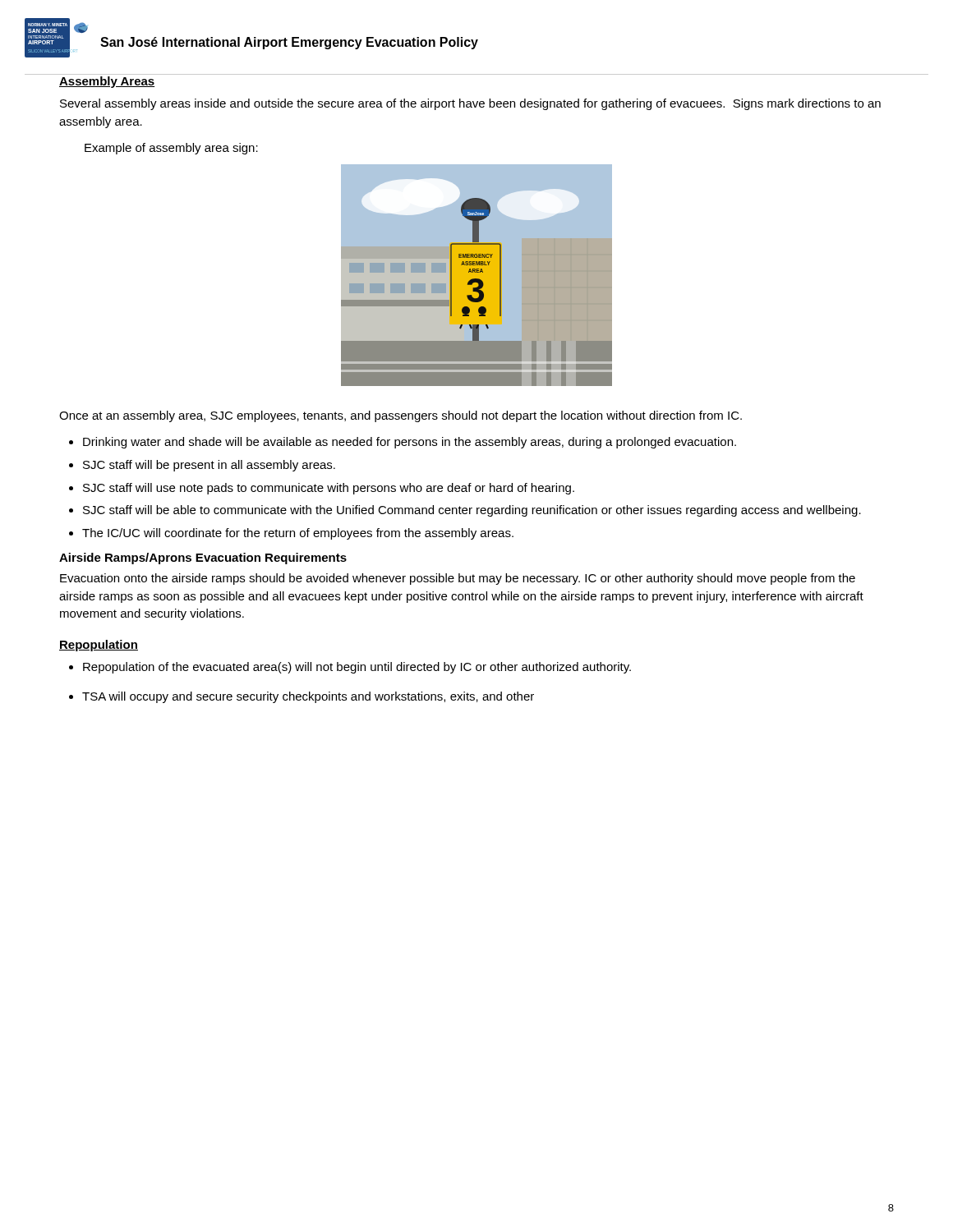Find the list item that reads "Repopulation of the evacuated area(s) will not begin"

[357, 667]
